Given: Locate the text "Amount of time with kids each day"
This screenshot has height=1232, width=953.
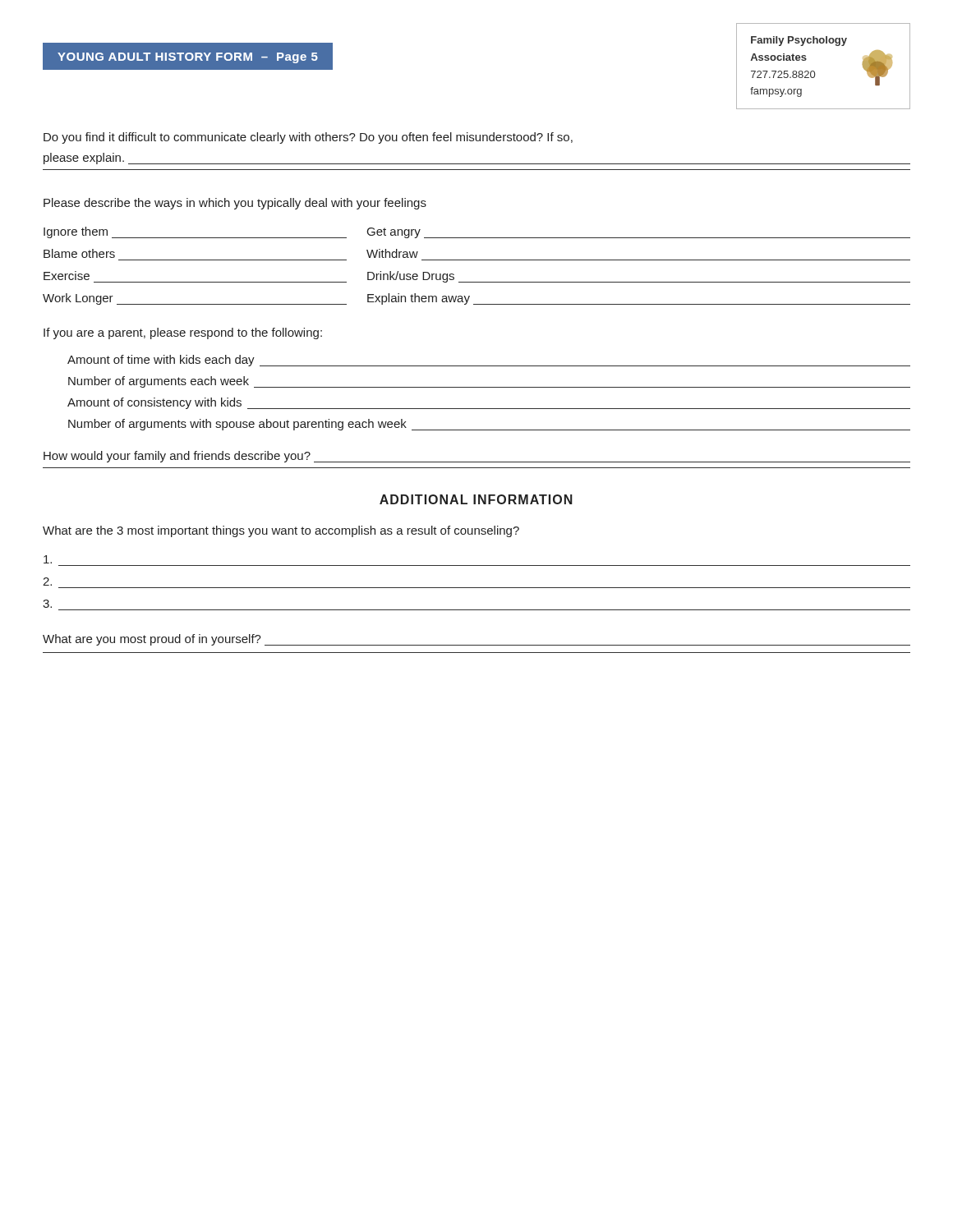Looking at the screenshot, I should point(489,359).
